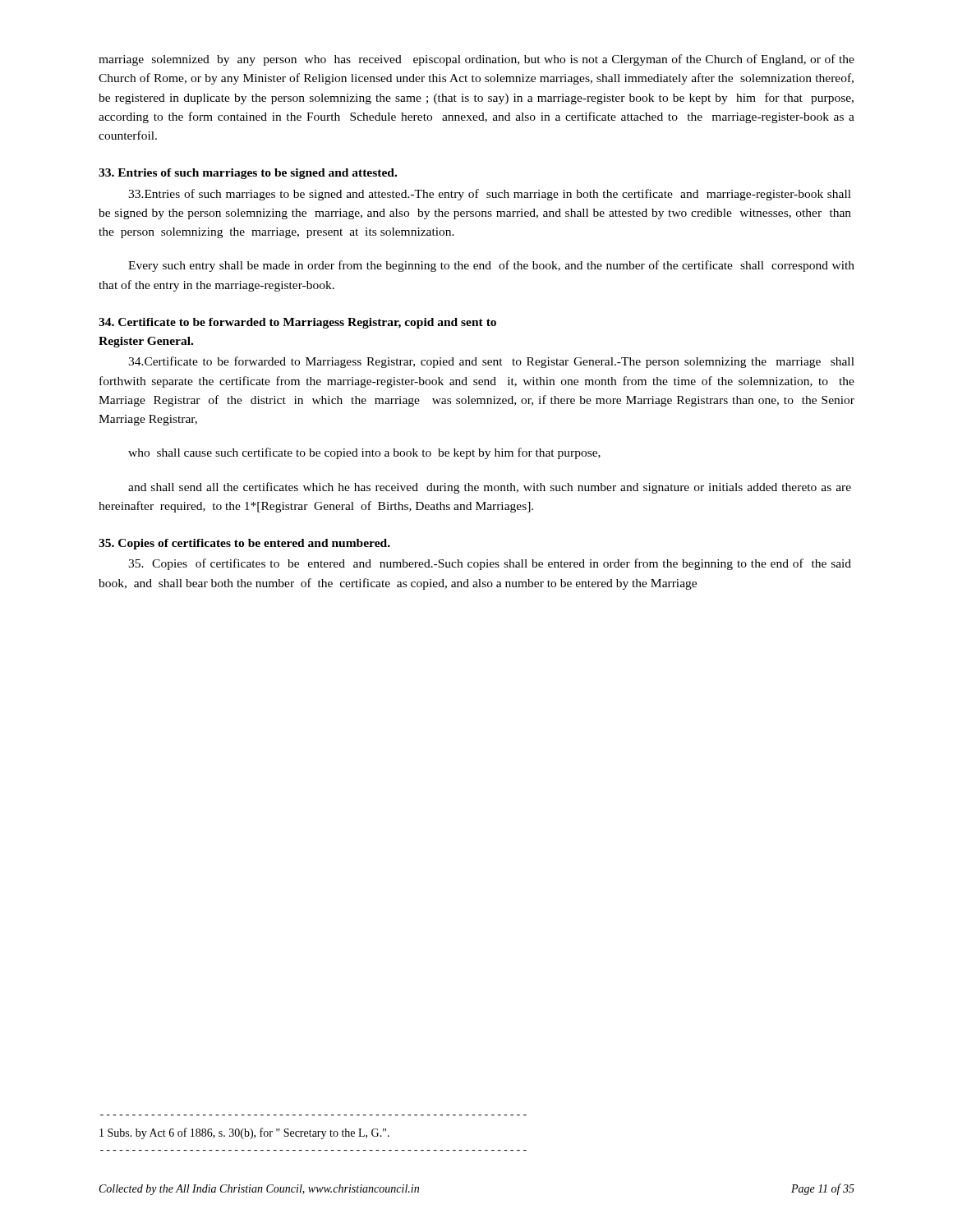The image size is (953, 1232).
Task: Locate the text block with the text "Every such entry"
Action: (x=476, y=275)
